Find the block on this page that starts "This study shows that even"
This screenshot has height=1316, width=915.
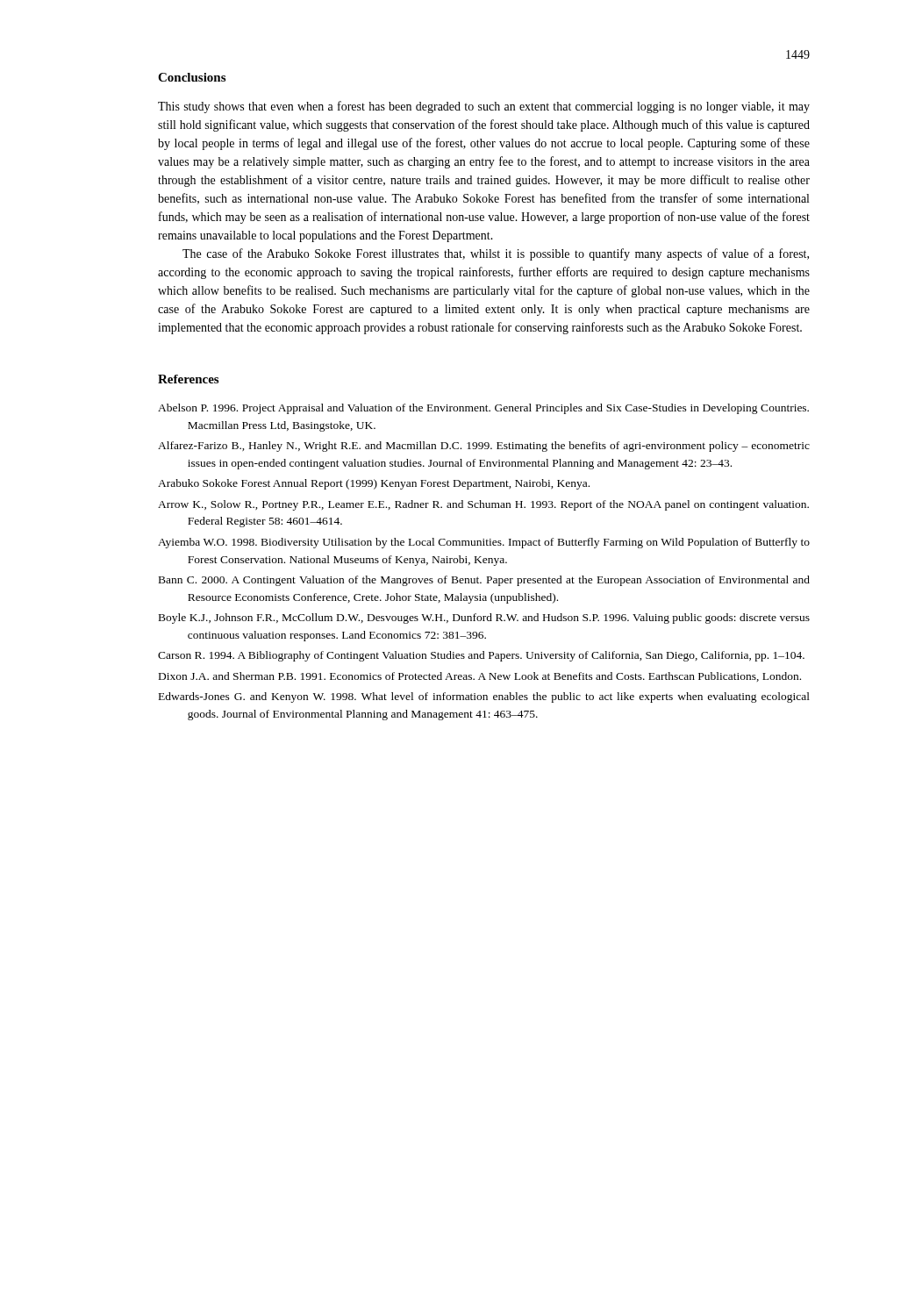[484, 171]
